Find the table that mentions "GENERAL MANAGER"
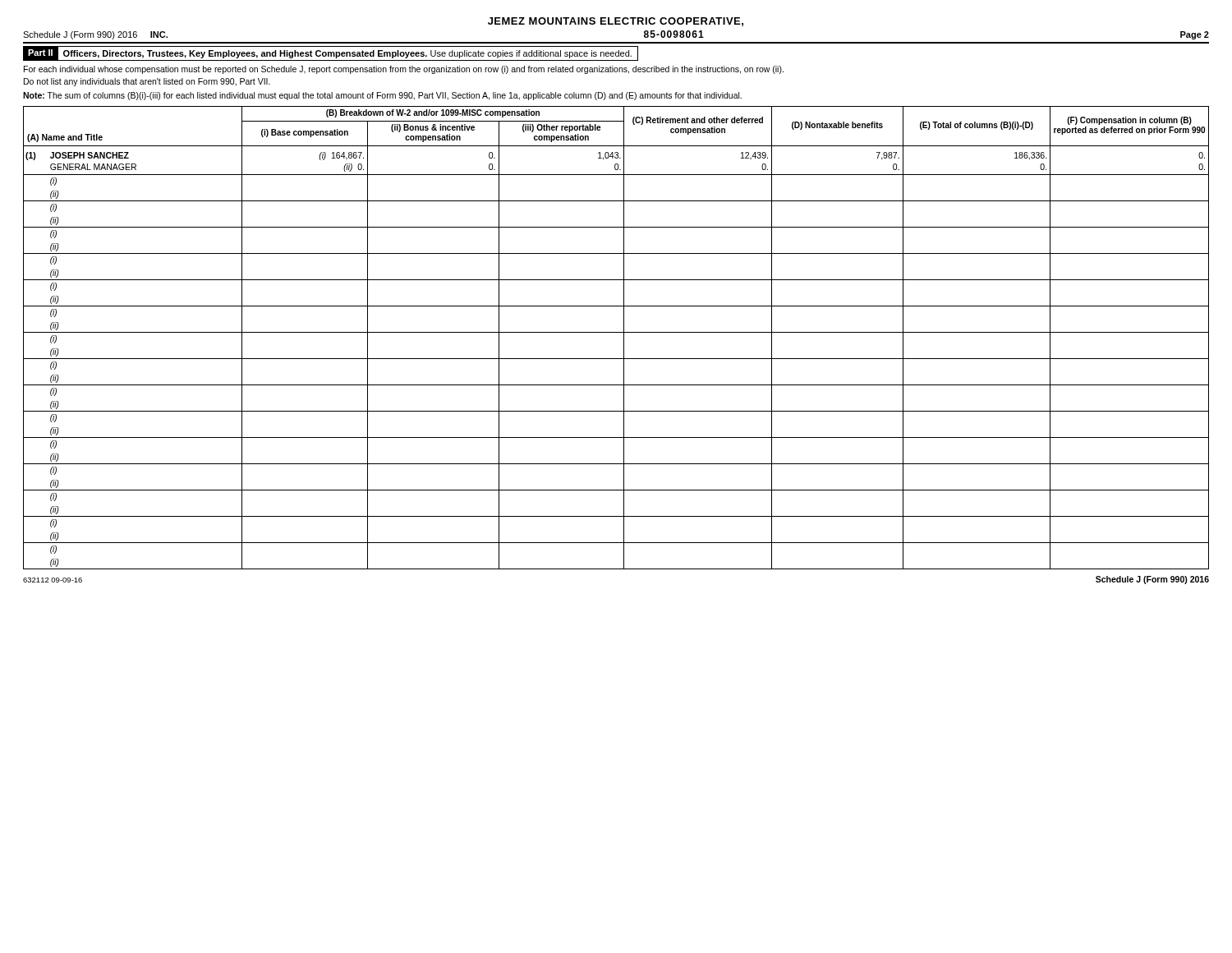The height and width of the screenshot is (953, 1232). pos(616,338)
